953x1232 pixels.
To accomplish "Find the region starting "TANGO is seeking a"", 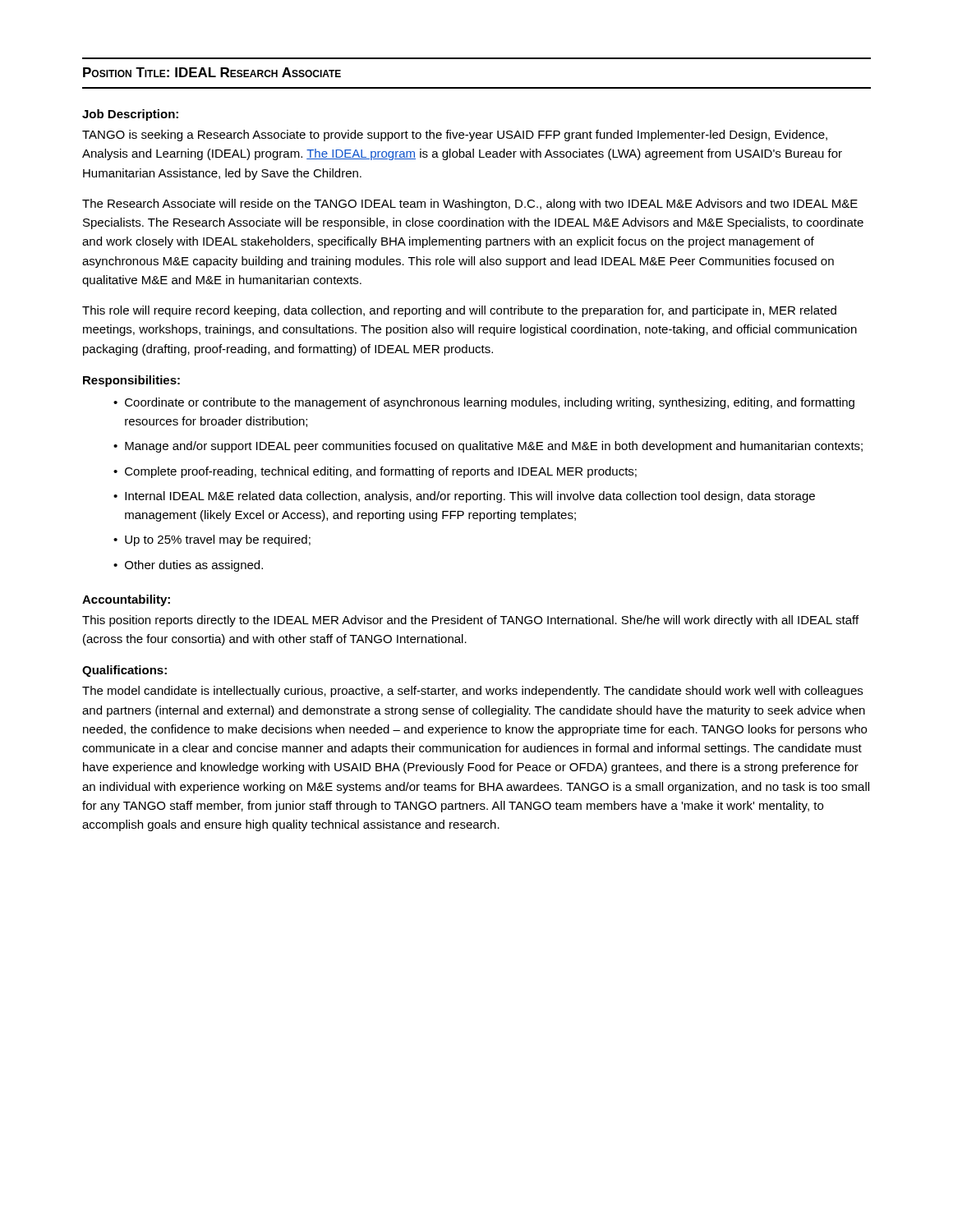I will (462, 153).
